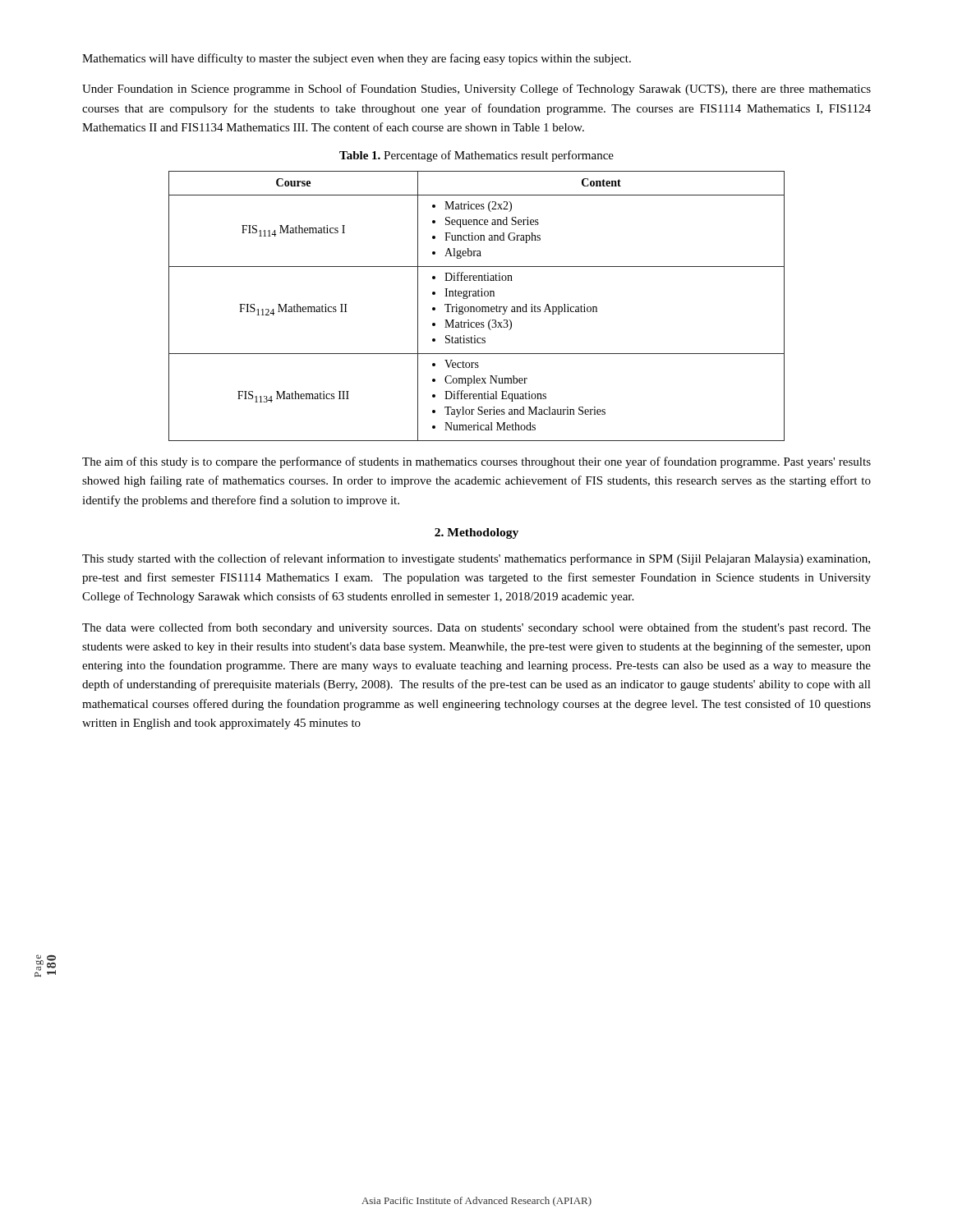This screenshot has width=953, height=1232.
Task: Locate the passage starting "Mathematics will have difficulty"
Action: 357,58
